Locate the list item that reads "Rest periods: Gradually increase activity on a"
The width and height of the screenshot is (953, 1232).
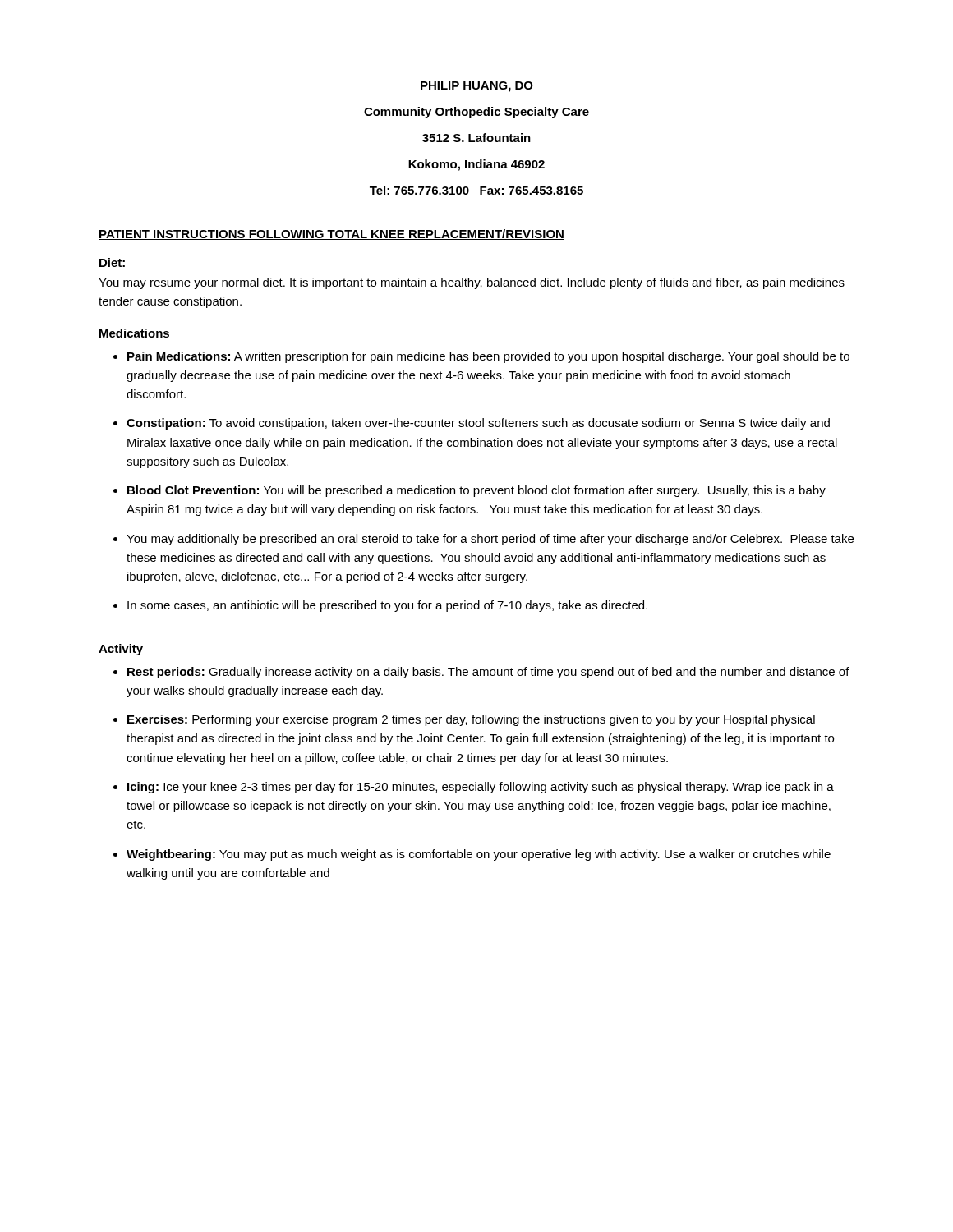[488, 681]
